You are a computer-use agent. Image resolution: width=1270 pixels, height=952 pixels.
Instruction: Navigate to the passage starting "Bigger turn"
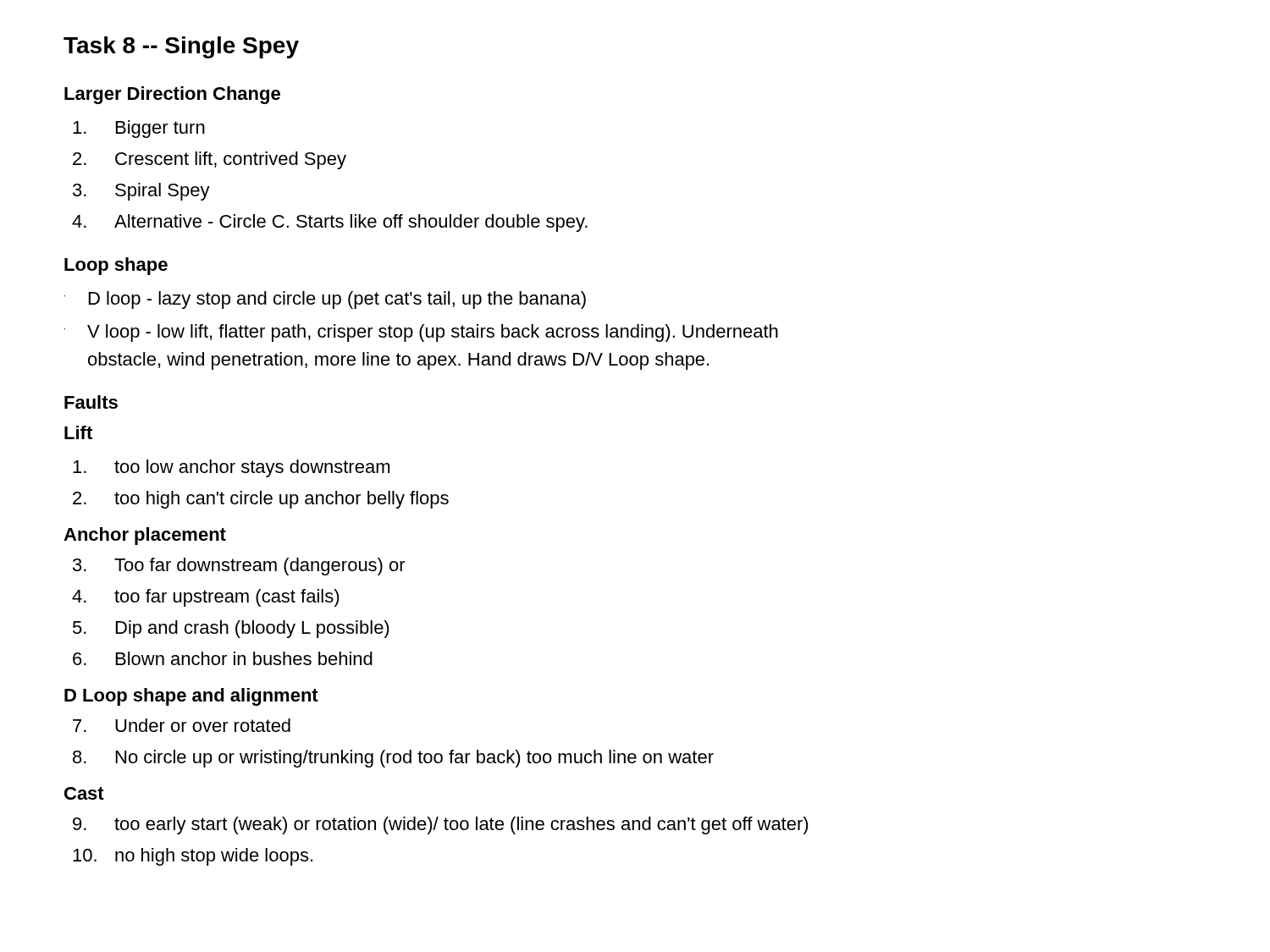coord(139,129)
